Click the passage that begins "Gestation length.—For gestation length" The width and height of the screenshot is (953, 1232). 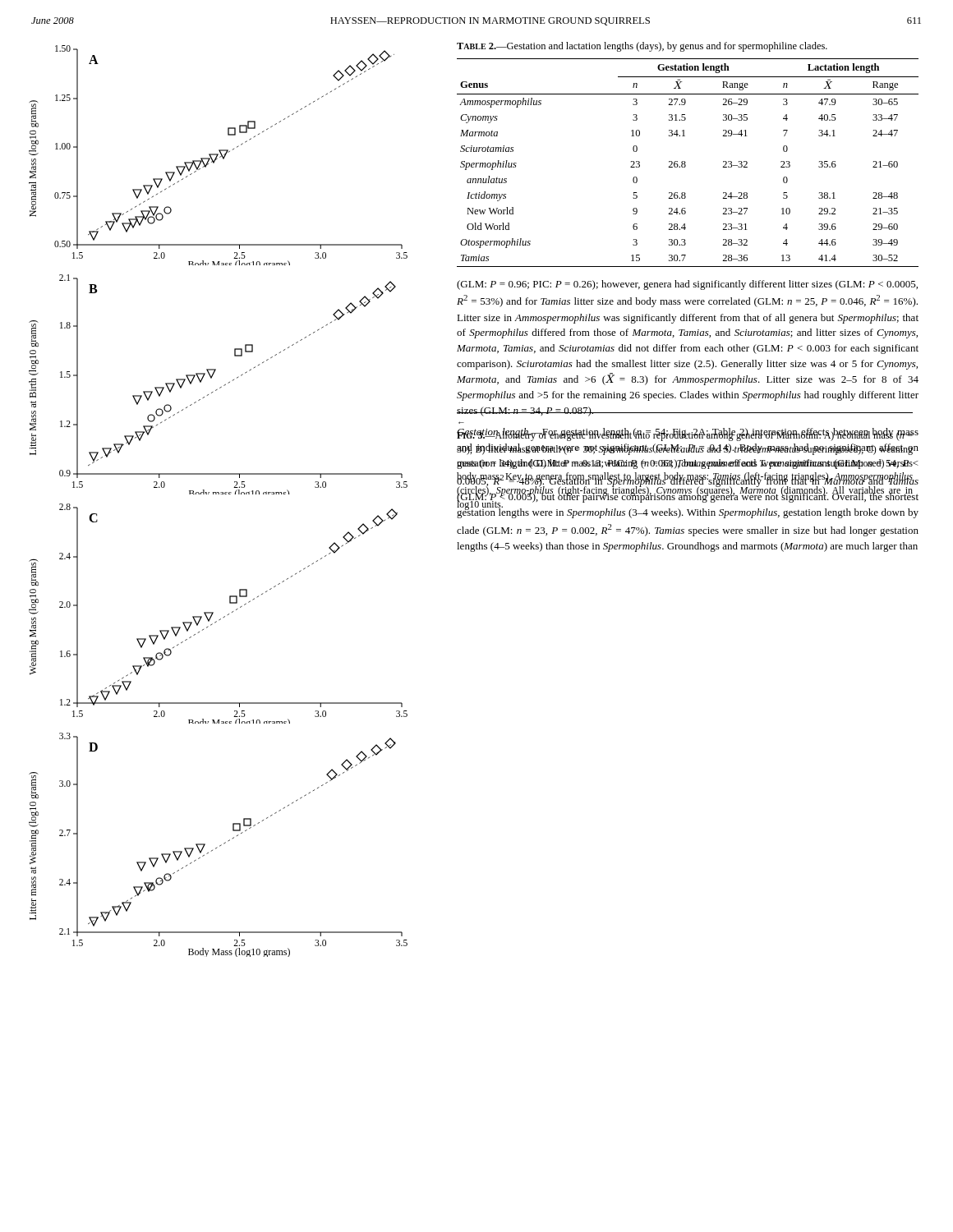point(688,489)
